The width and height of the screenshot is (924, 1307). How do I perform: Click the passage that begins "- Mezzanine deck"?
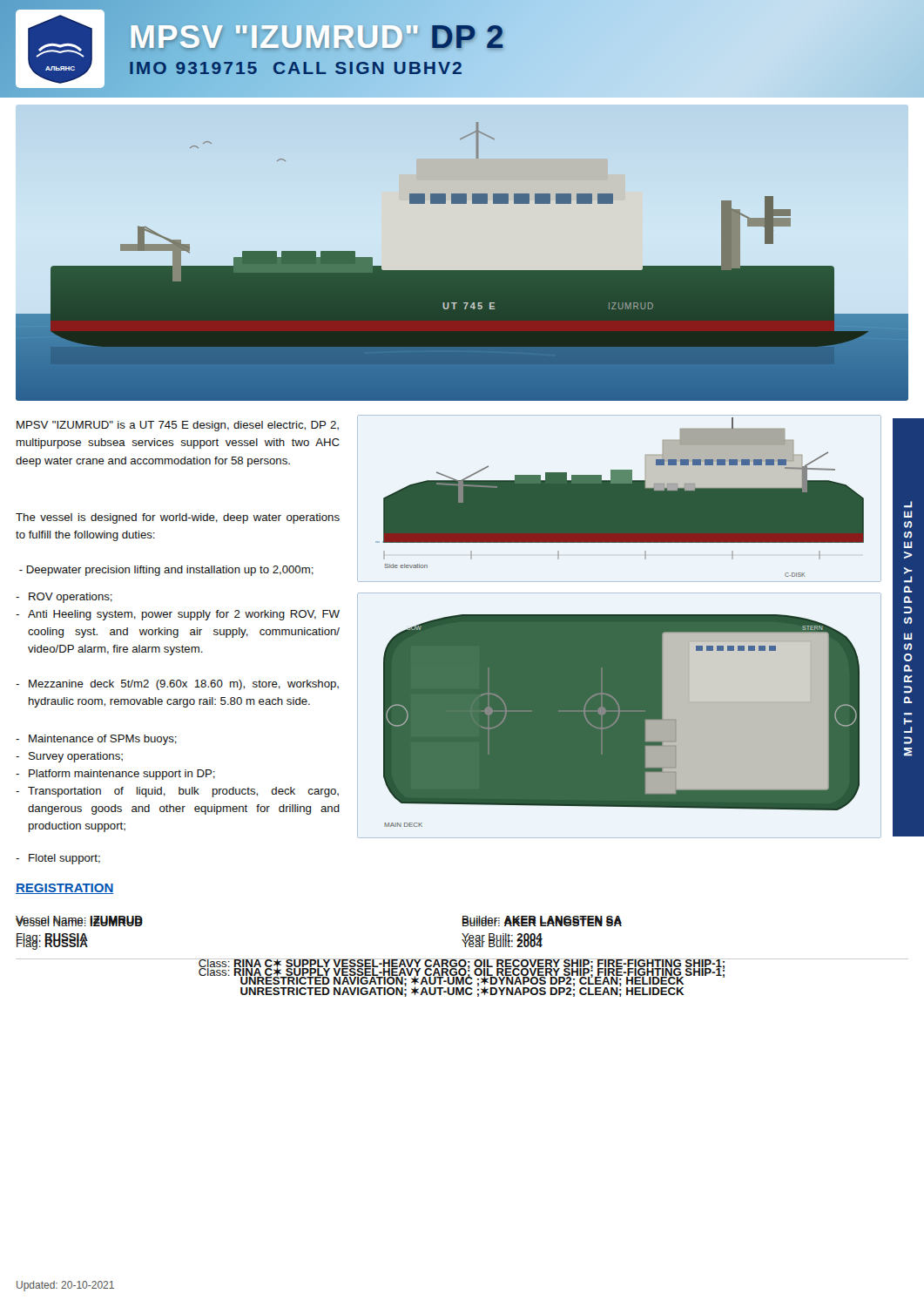[178, 693]
